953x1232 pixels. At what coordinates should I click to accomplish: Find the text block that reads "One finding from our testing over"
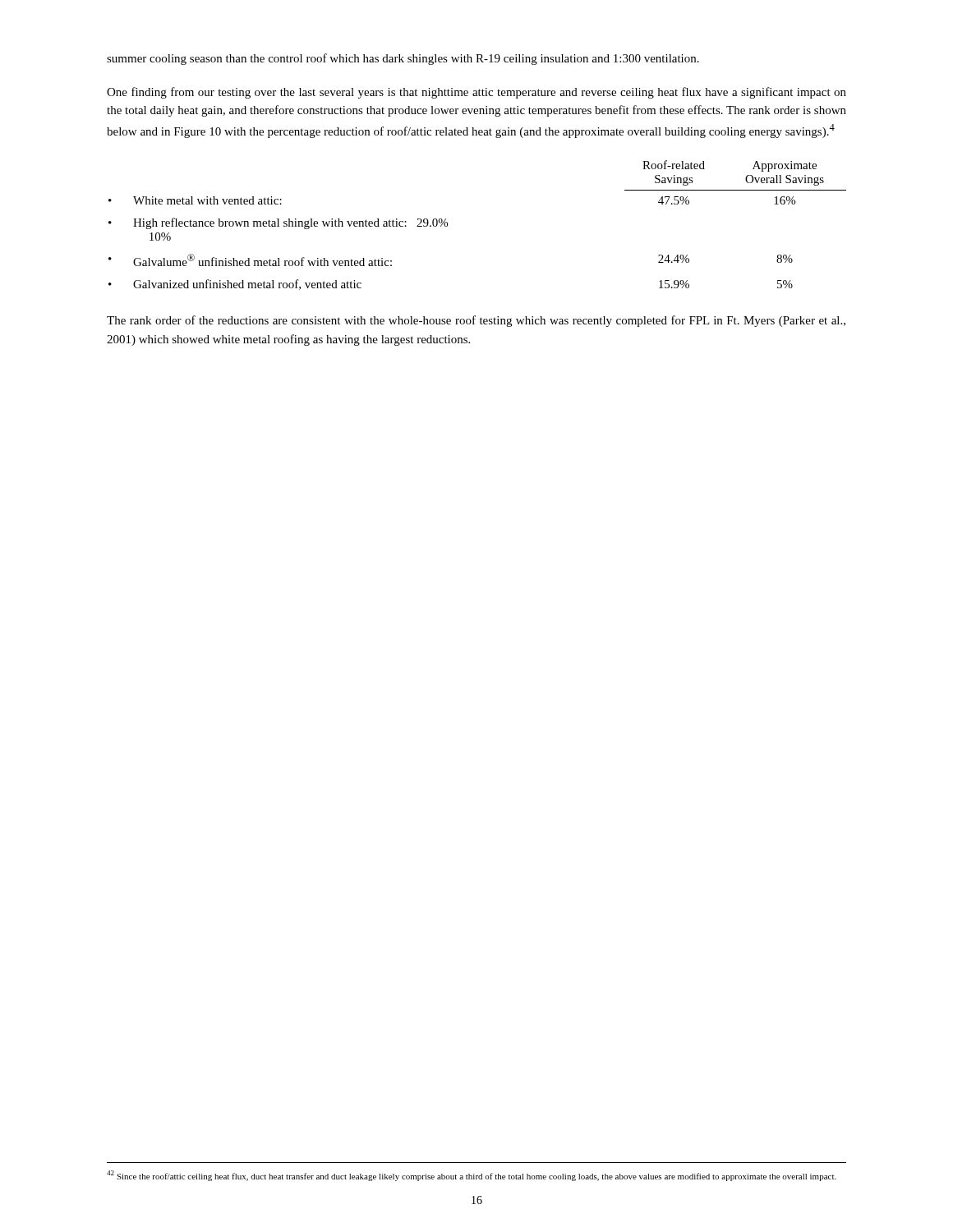coord(476,111)
